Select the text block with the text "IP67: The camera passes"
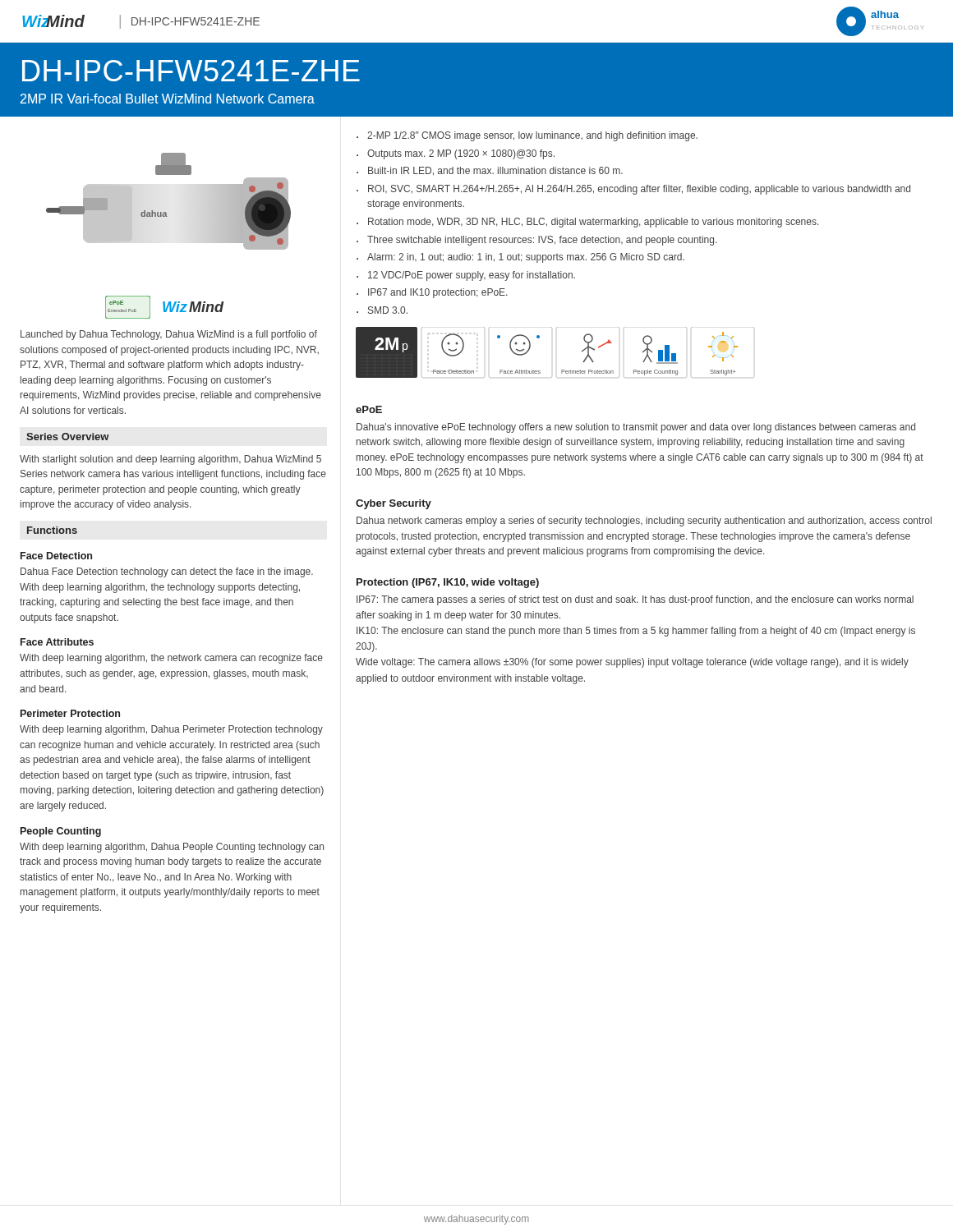This screenshot has height=1232, width=953. click(636, 639)
